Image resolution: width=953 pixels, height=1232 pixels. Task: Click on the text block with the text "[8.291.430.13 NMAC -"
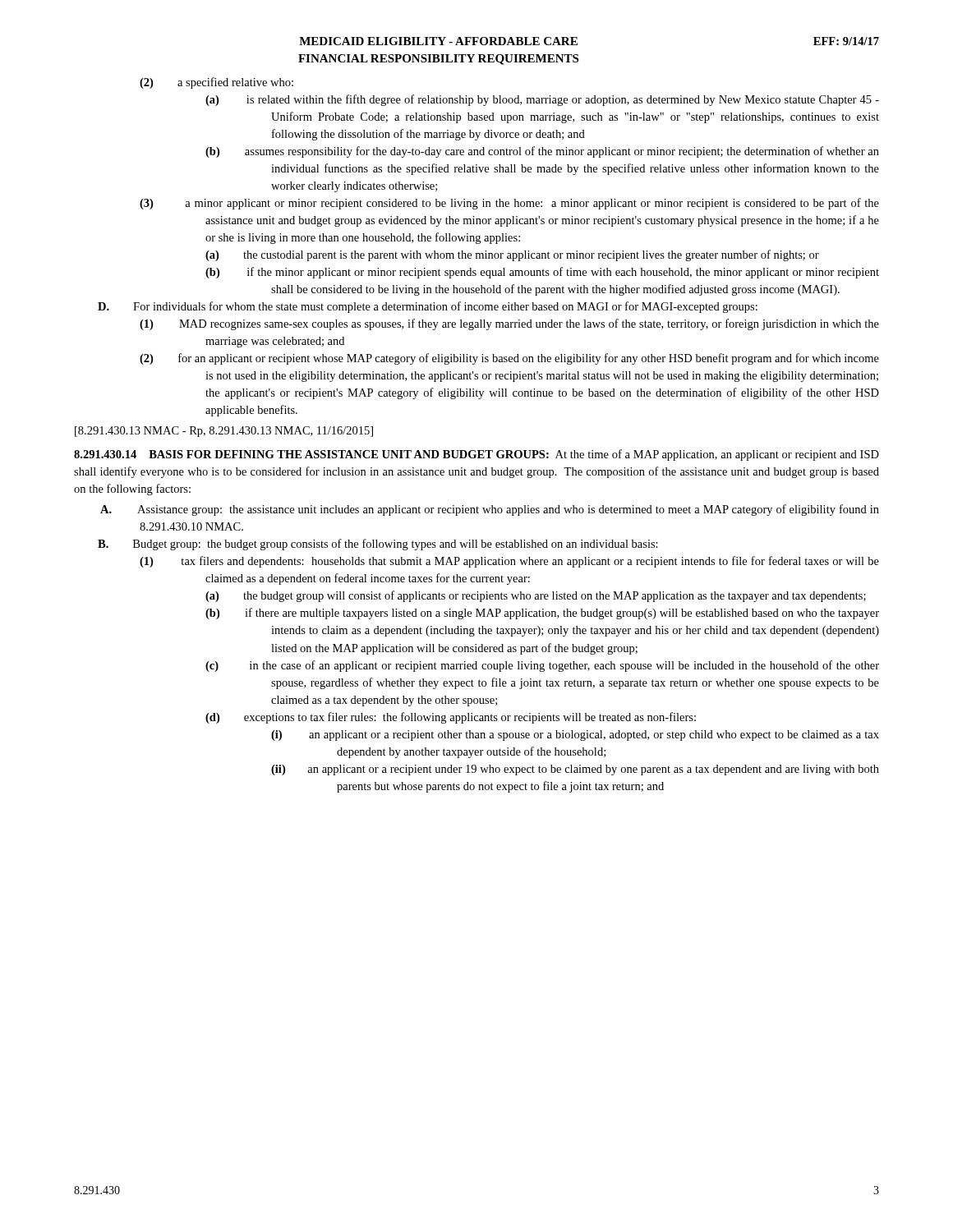coord(224,431)
